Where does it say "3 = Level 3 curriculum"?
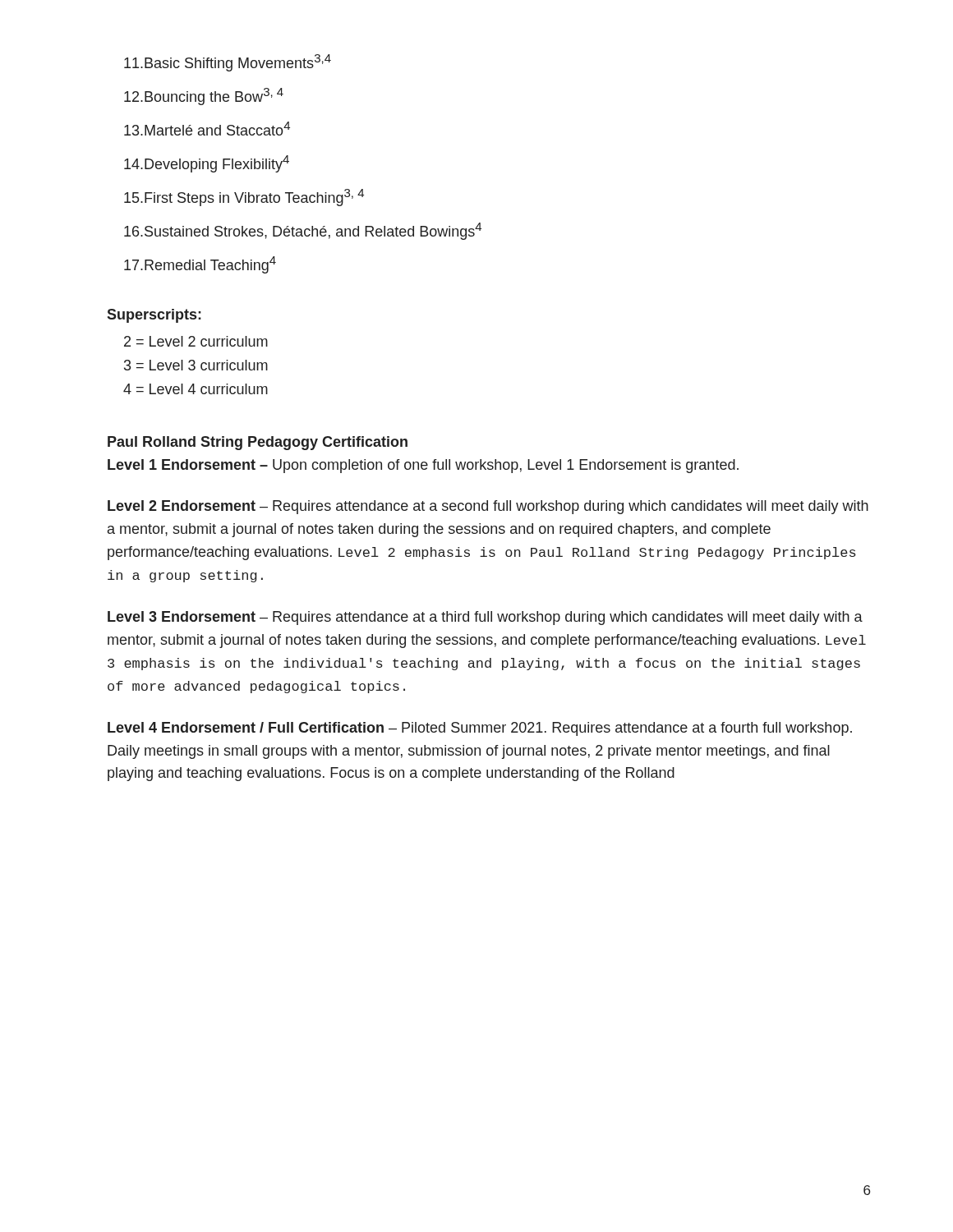 click(196, 365)
